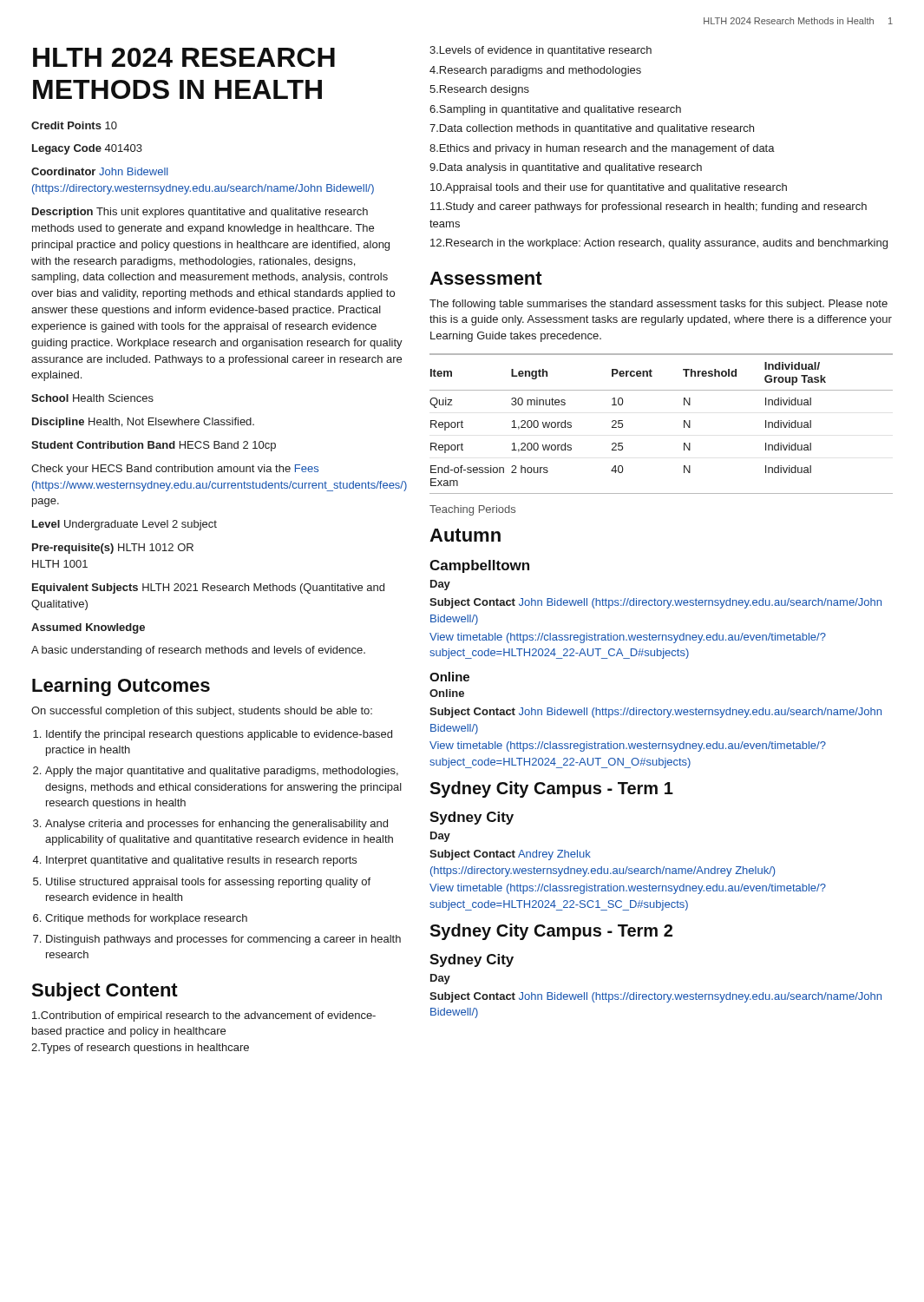The height and width of the screenshot is (1302, 924).
Task: Find "Discipline Health, Not Elsewhere Classified." on this page
Action: (x=143, y=421)
